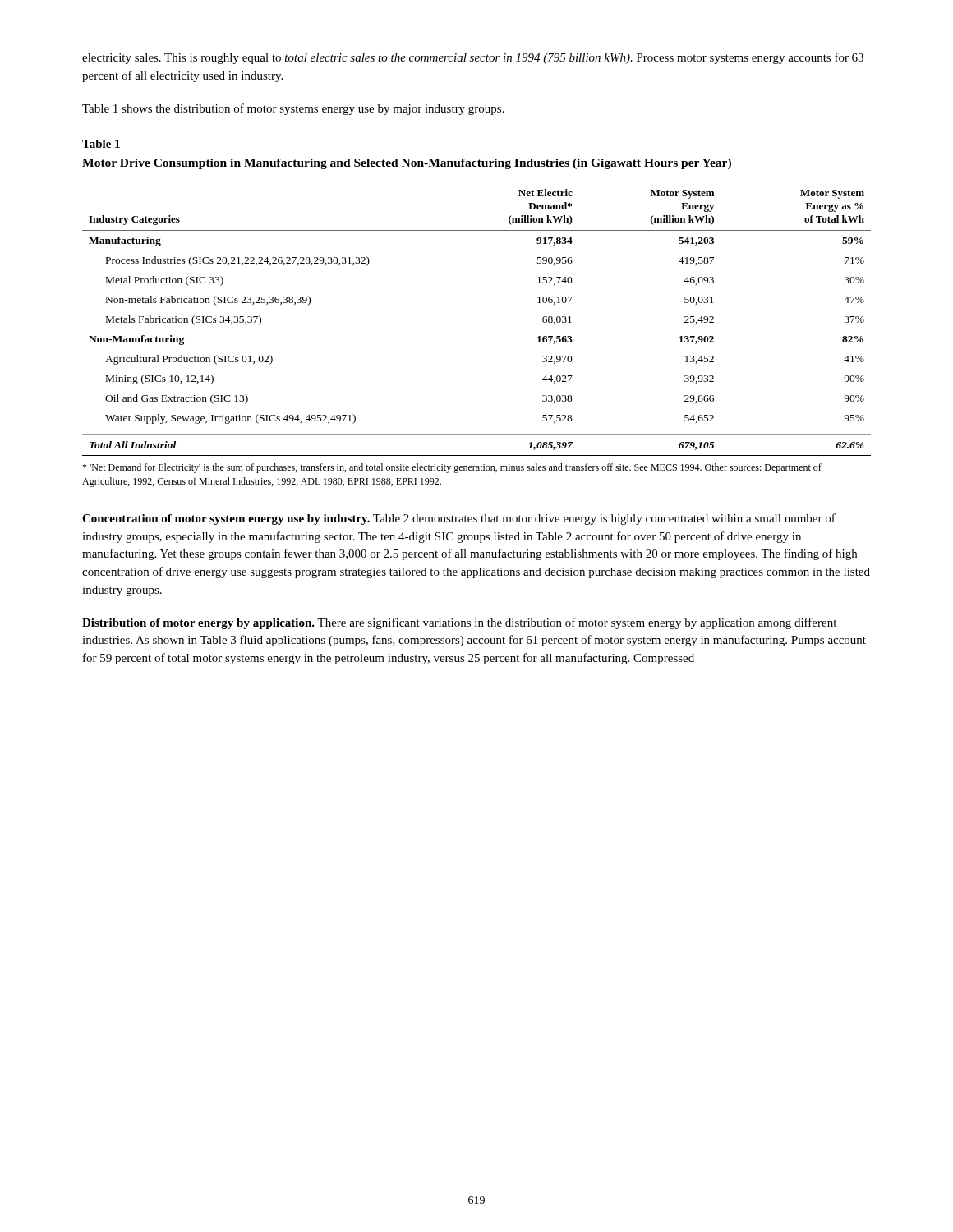Locate the caption that opens with "Table 1 Motor"
This screenshot has height=1232, width=953.
pos(476,155)
